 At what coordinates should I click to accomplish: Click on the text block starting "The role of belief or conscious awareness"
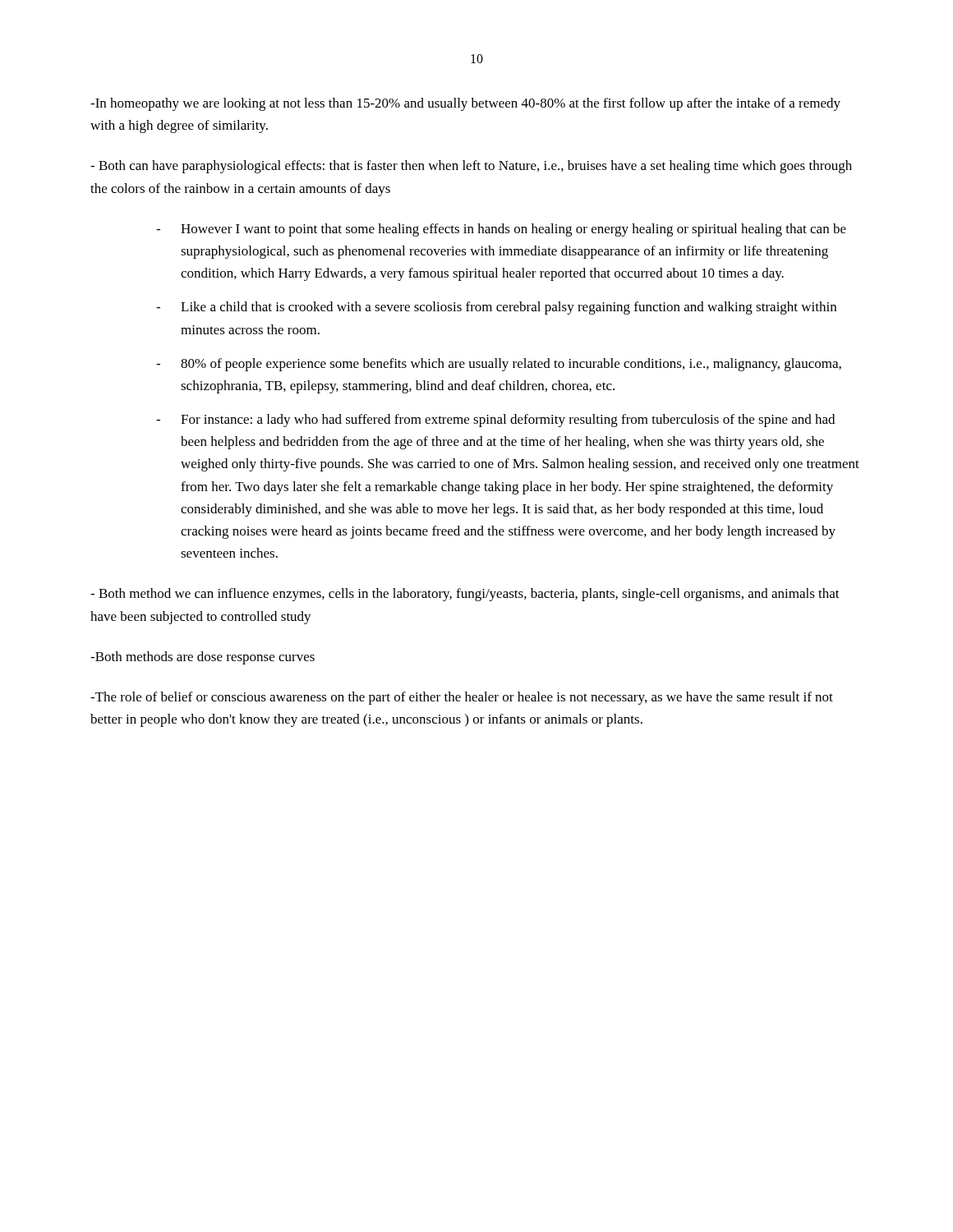click(x=462, y=708)
